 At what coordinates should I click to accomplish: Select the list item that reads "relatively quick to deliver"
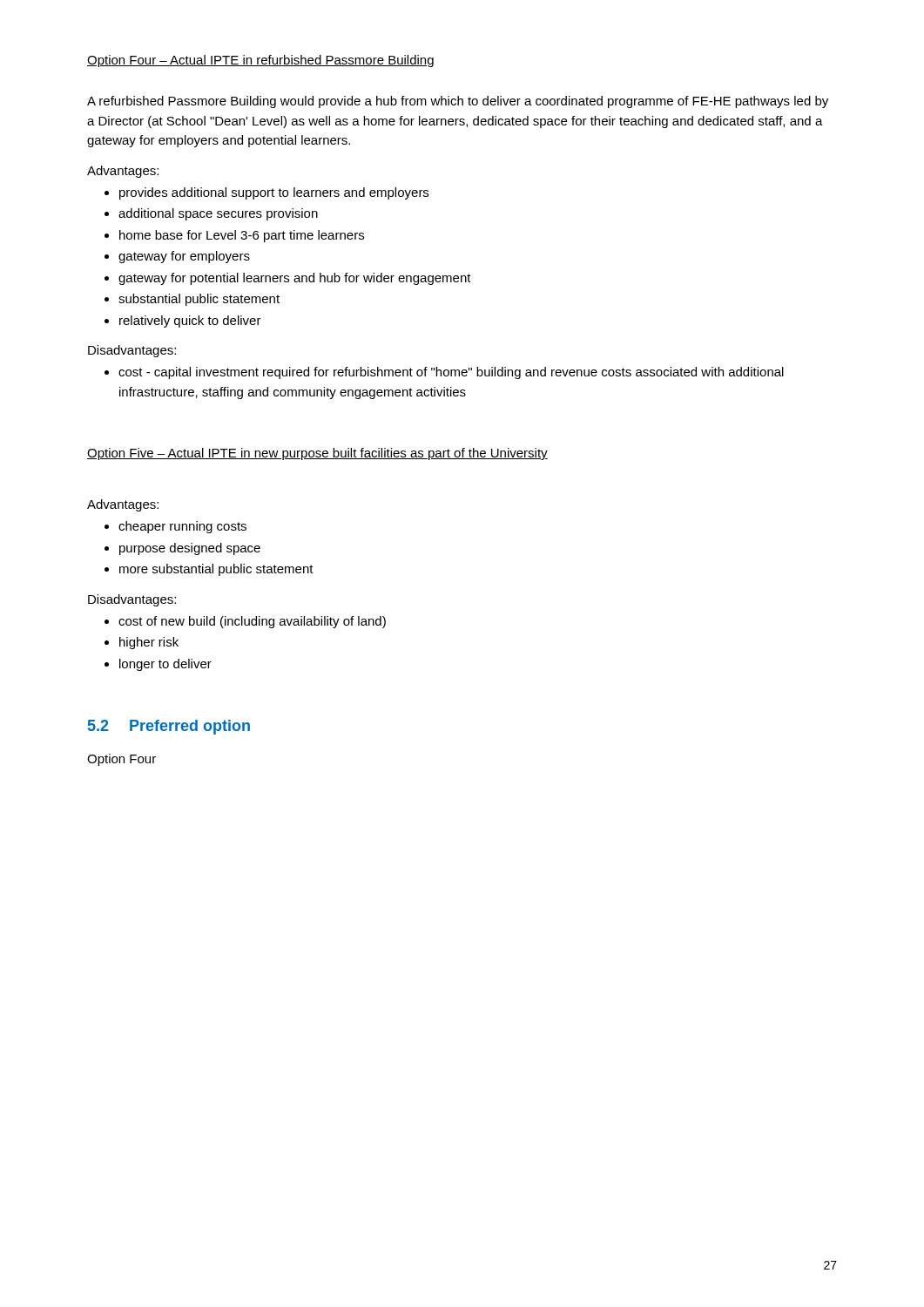coord(183,322)
